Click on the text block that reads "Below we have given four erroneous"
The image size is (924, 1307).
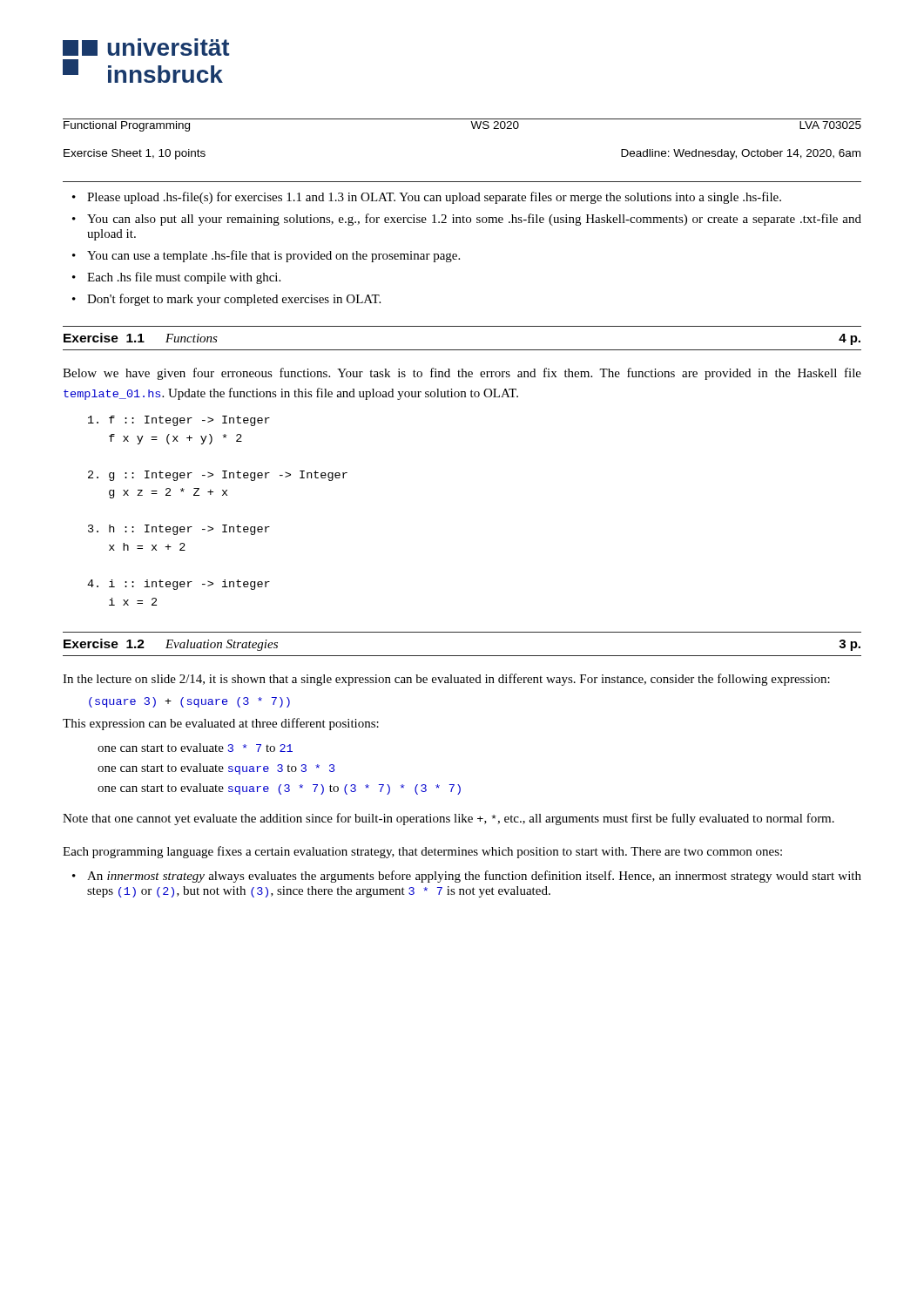tap(462, 383)
